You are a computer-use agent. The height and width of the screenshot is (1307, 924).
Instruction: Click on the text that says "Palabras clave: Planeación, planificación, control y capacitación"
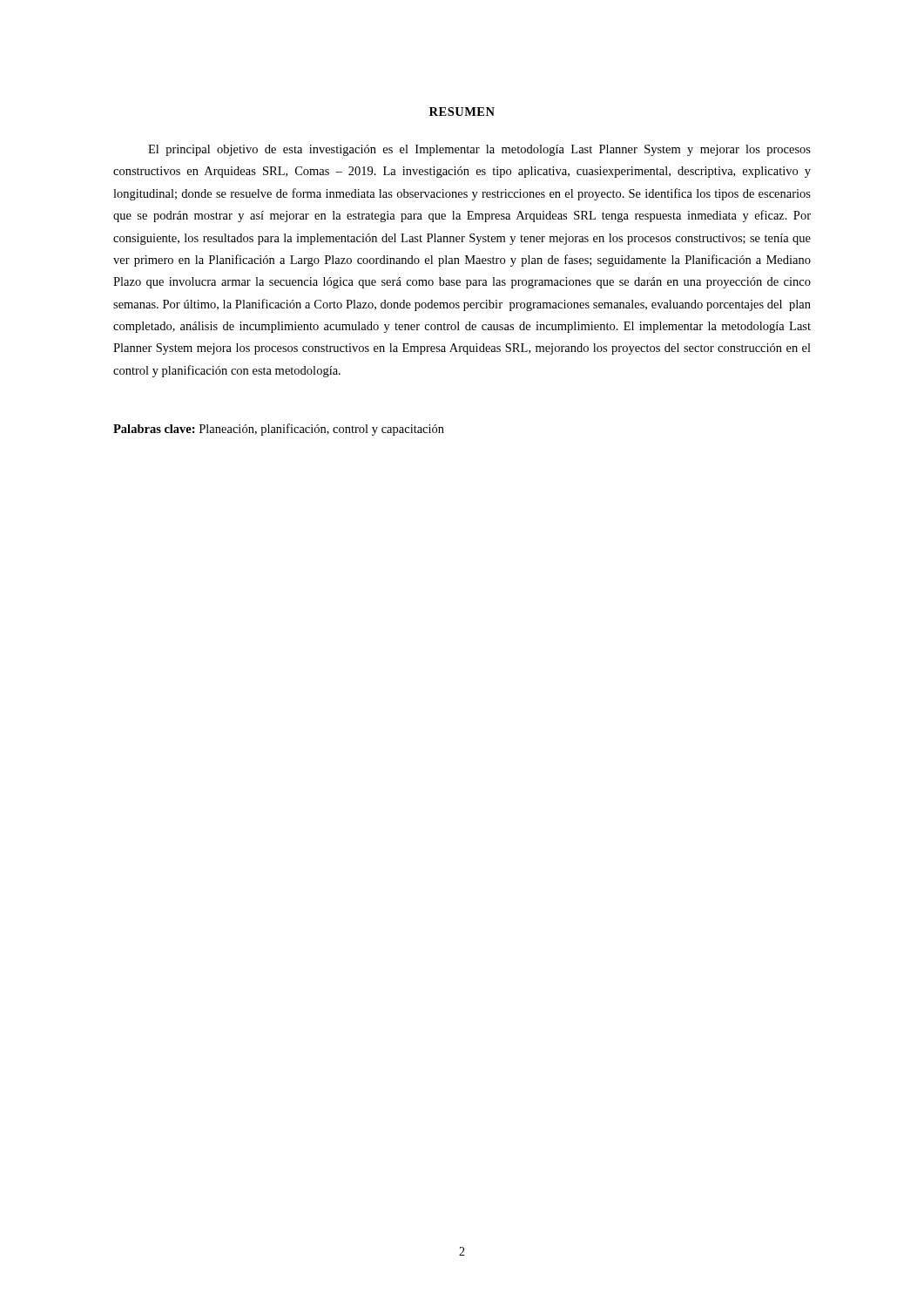[279, 429]
